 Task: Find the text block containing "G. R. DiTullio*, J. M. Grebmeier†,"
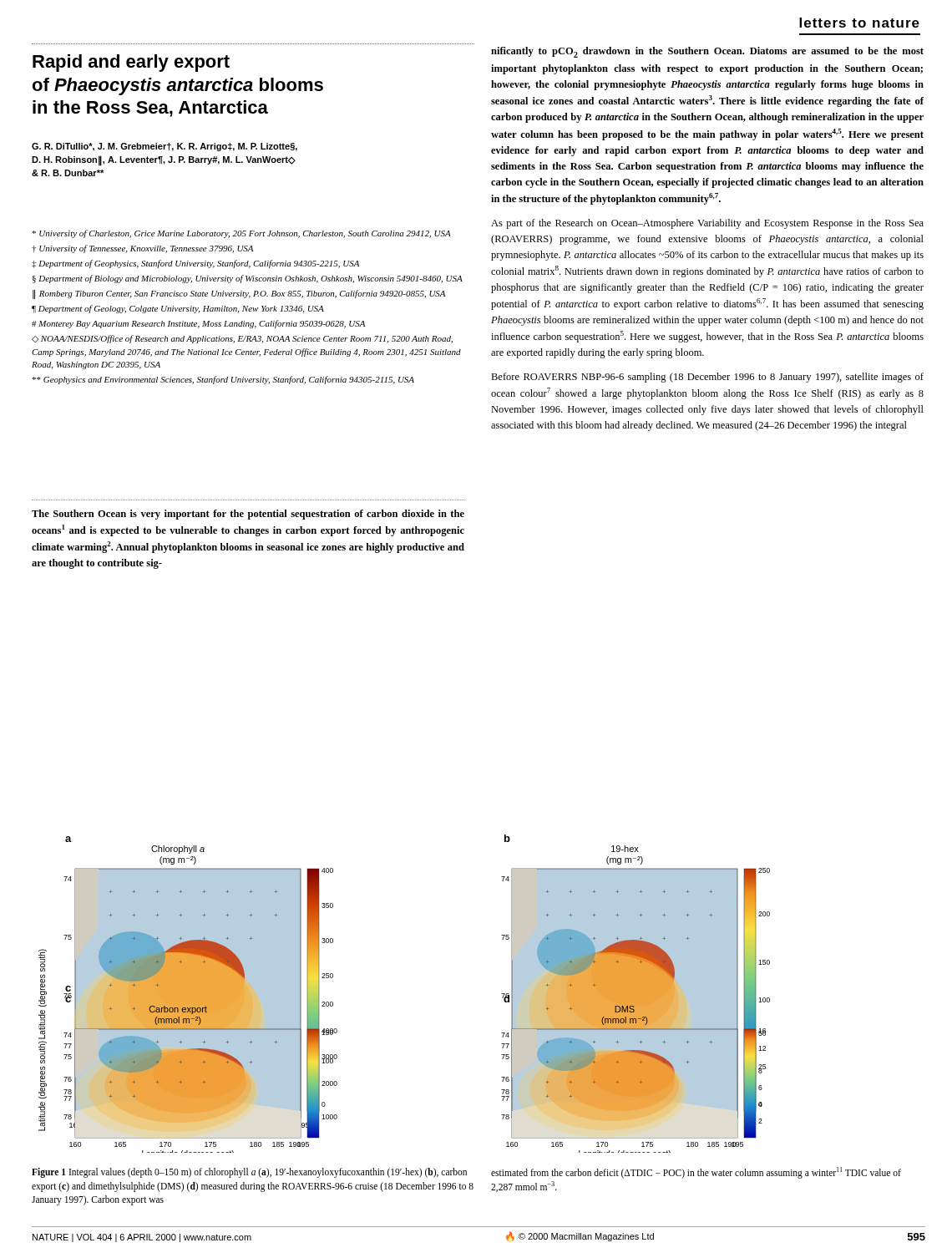[165, 160]
